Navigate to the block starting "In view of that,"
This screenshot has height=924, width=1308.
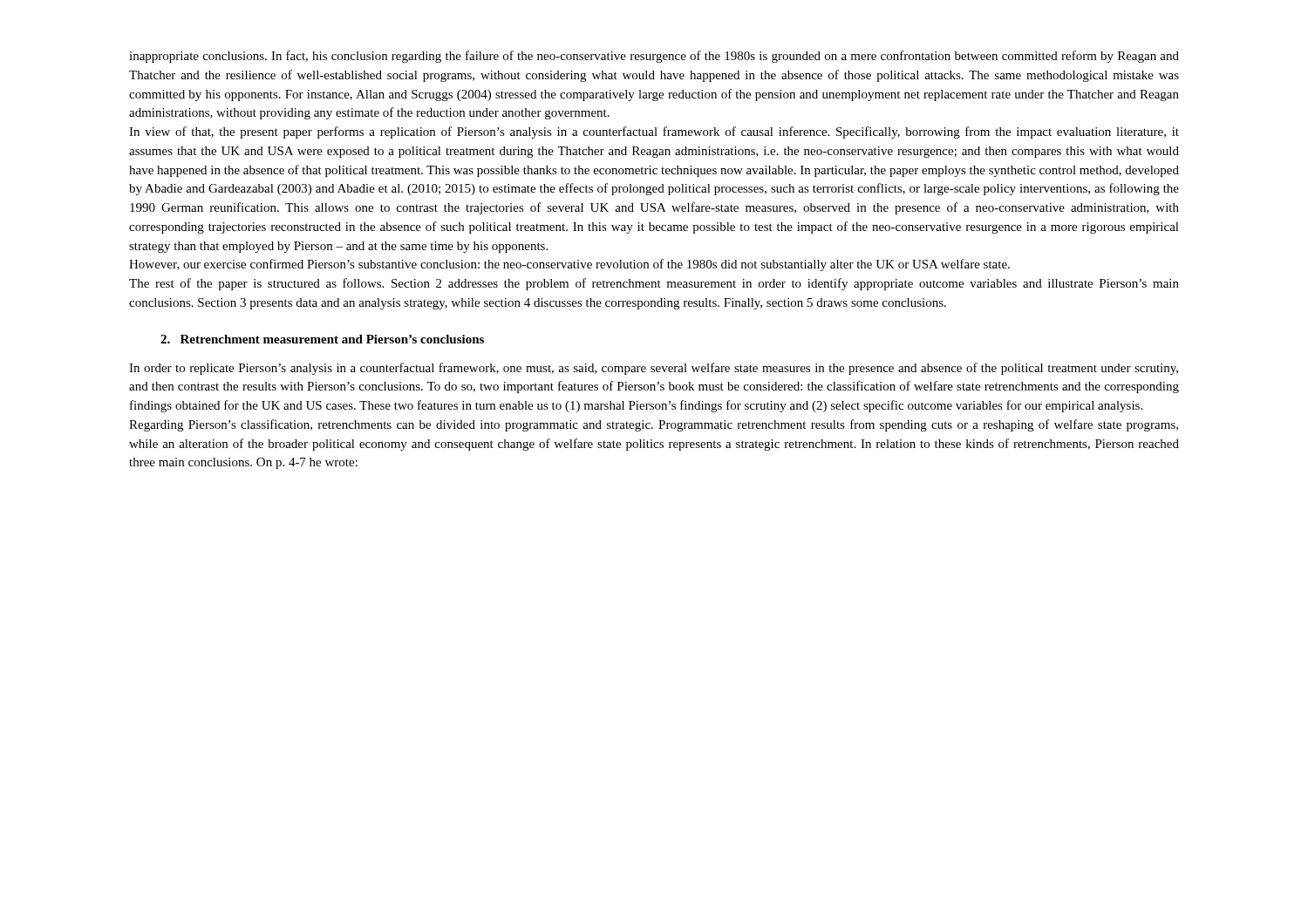(x=654, y=188)
